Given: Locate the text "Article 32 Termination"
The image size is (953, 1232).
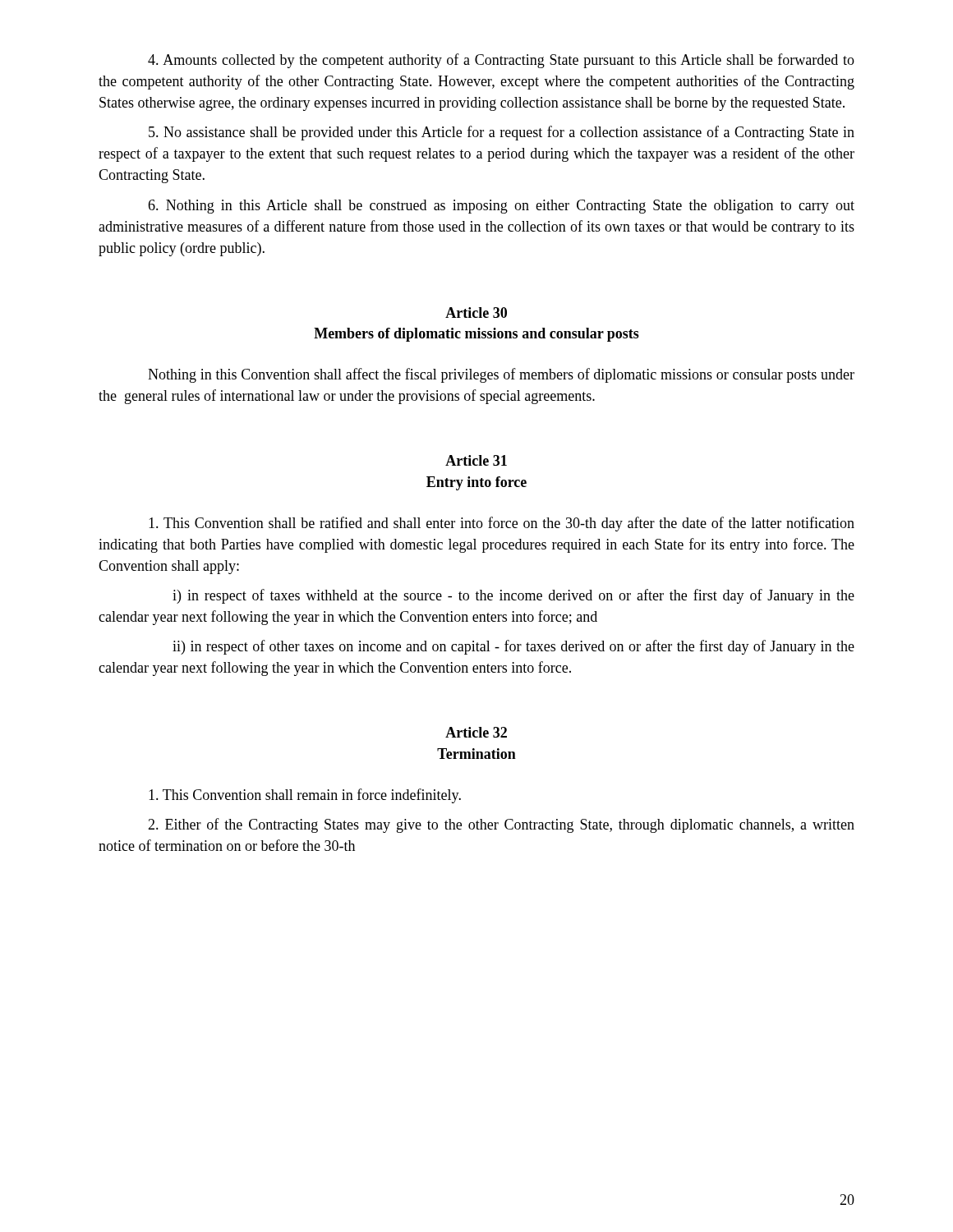Looking at the screenshot, I should 476,744.
